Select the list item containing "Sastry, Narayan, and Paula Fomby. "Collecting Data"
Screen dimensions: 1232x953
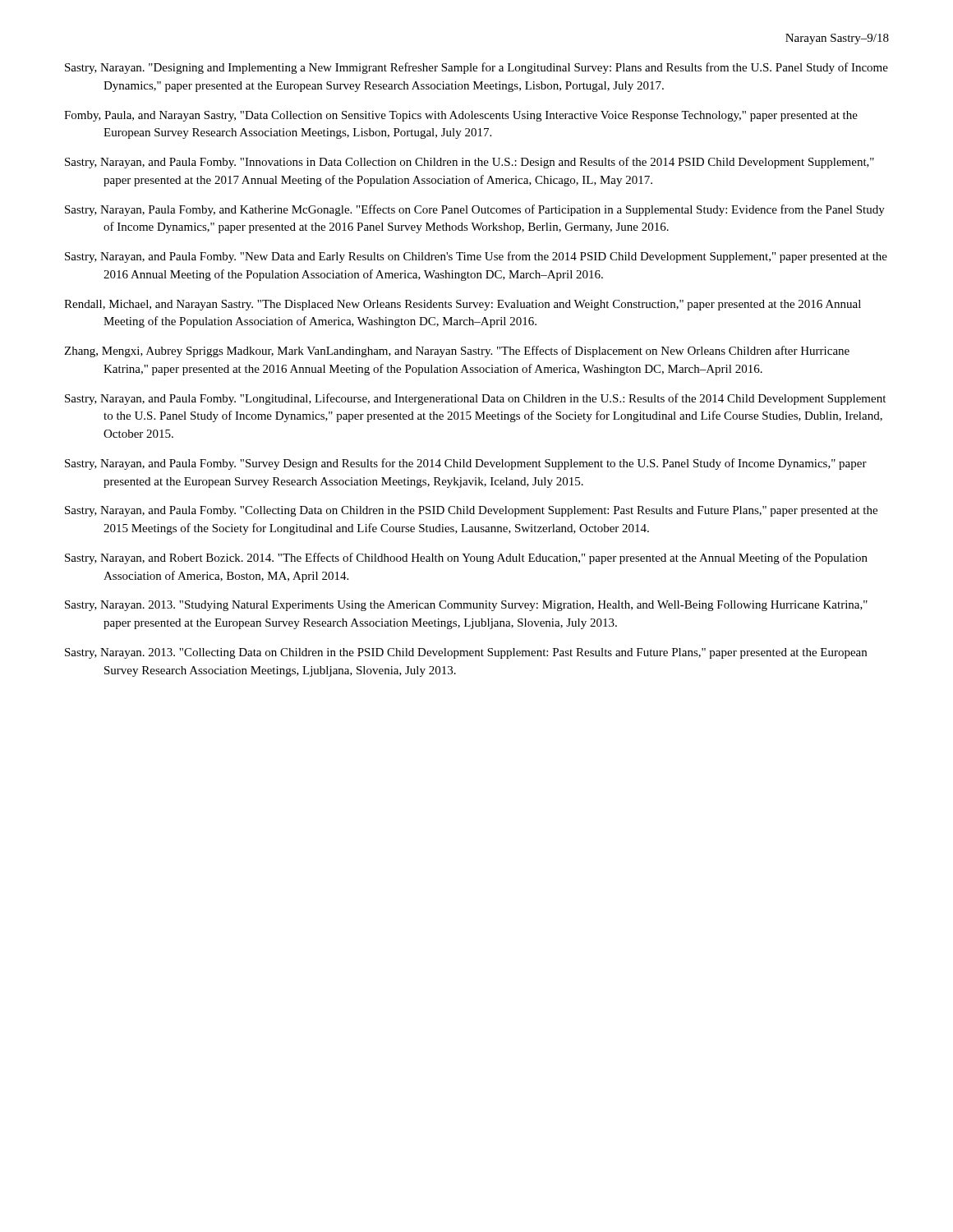(x=471, y=519)
